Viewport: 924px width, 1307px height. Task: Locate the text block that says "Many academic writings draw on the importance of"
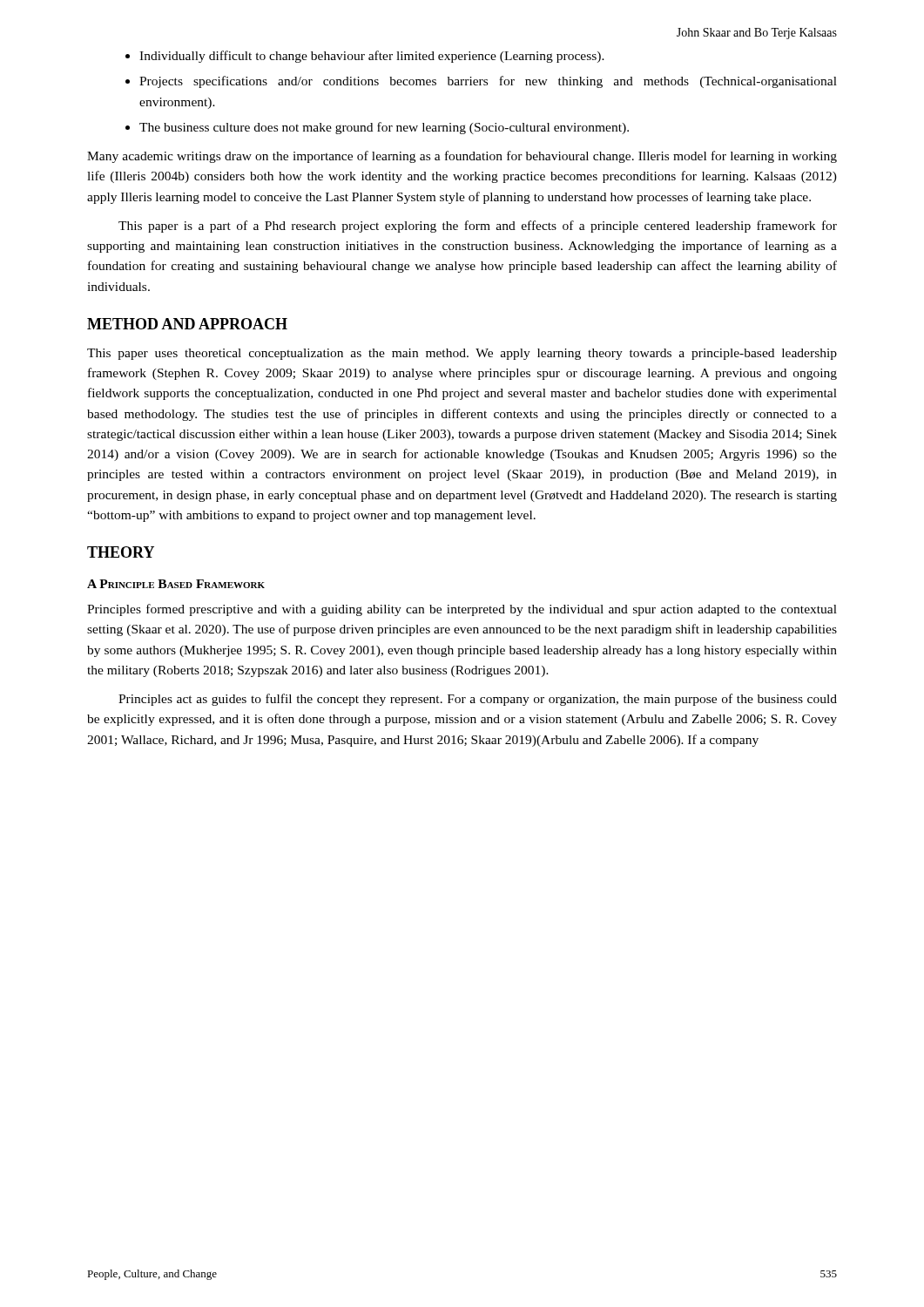[462, 176]
